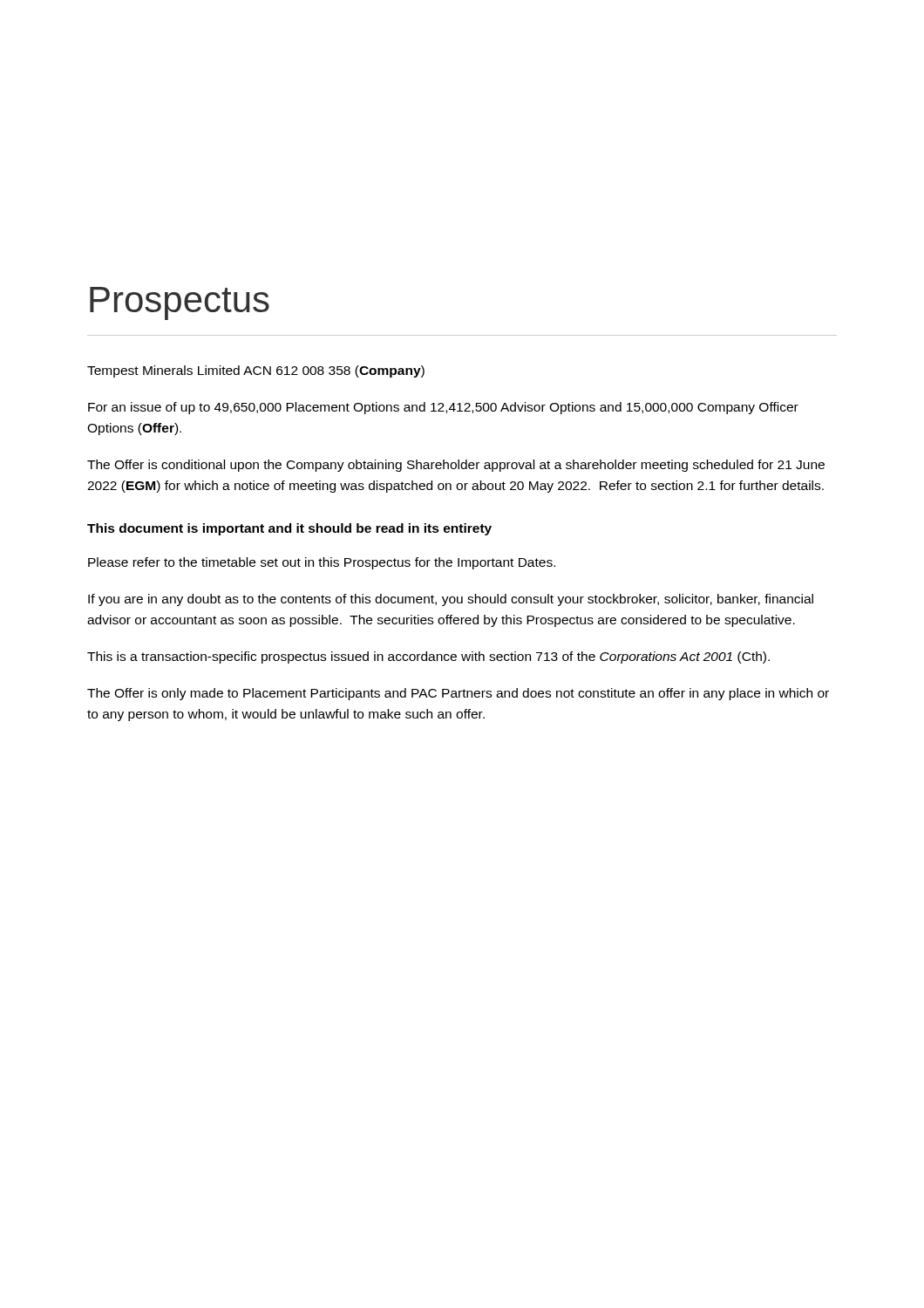
Task: Click on the text block containing "Tempest Minerals Limited ACN 612 008 358"
Action: click(256, 370)
